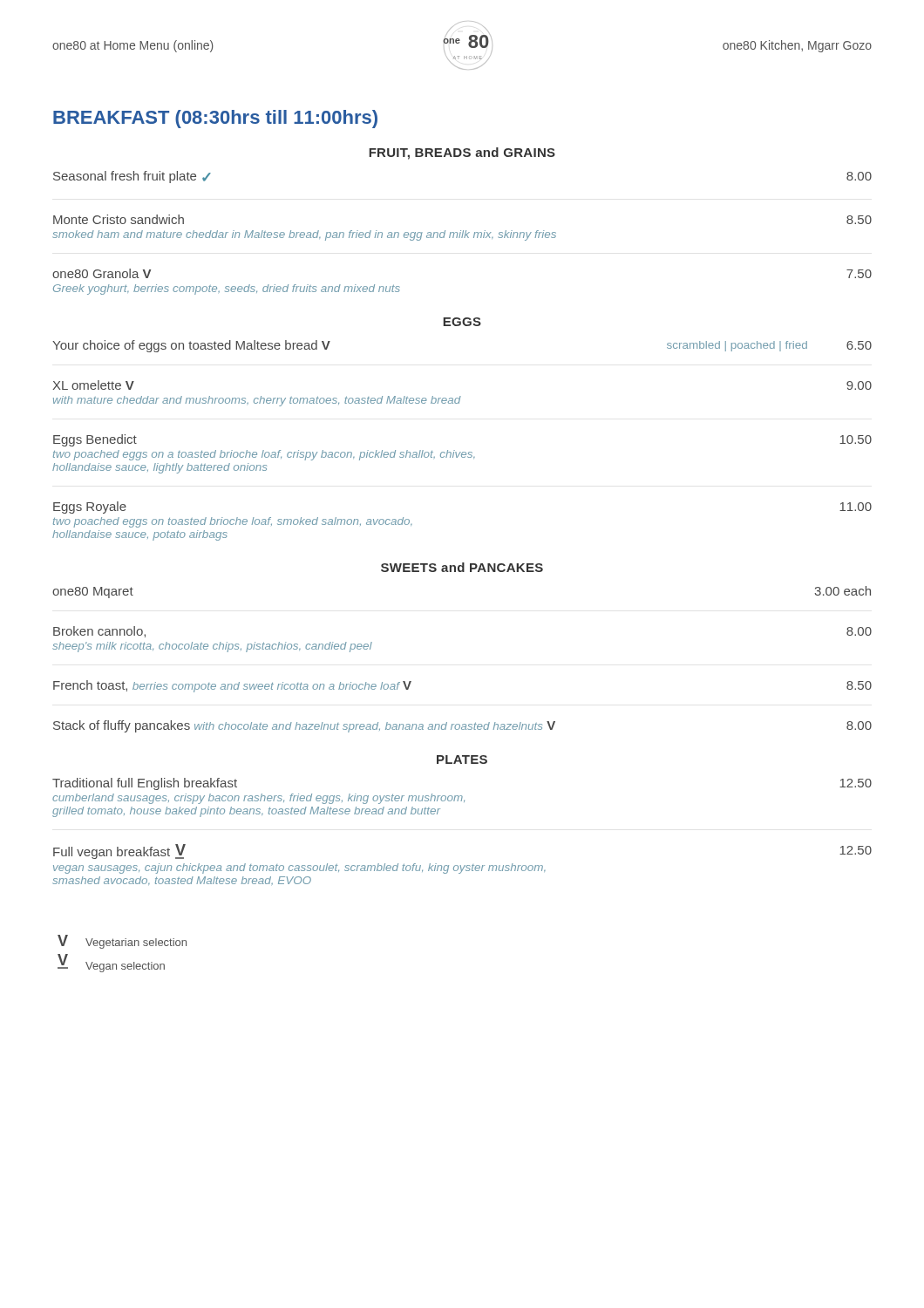The image size is (924, 1308).
Task: Locate the text "V V Vegetarian selection Vegan selection"
Action: [120, 954]
